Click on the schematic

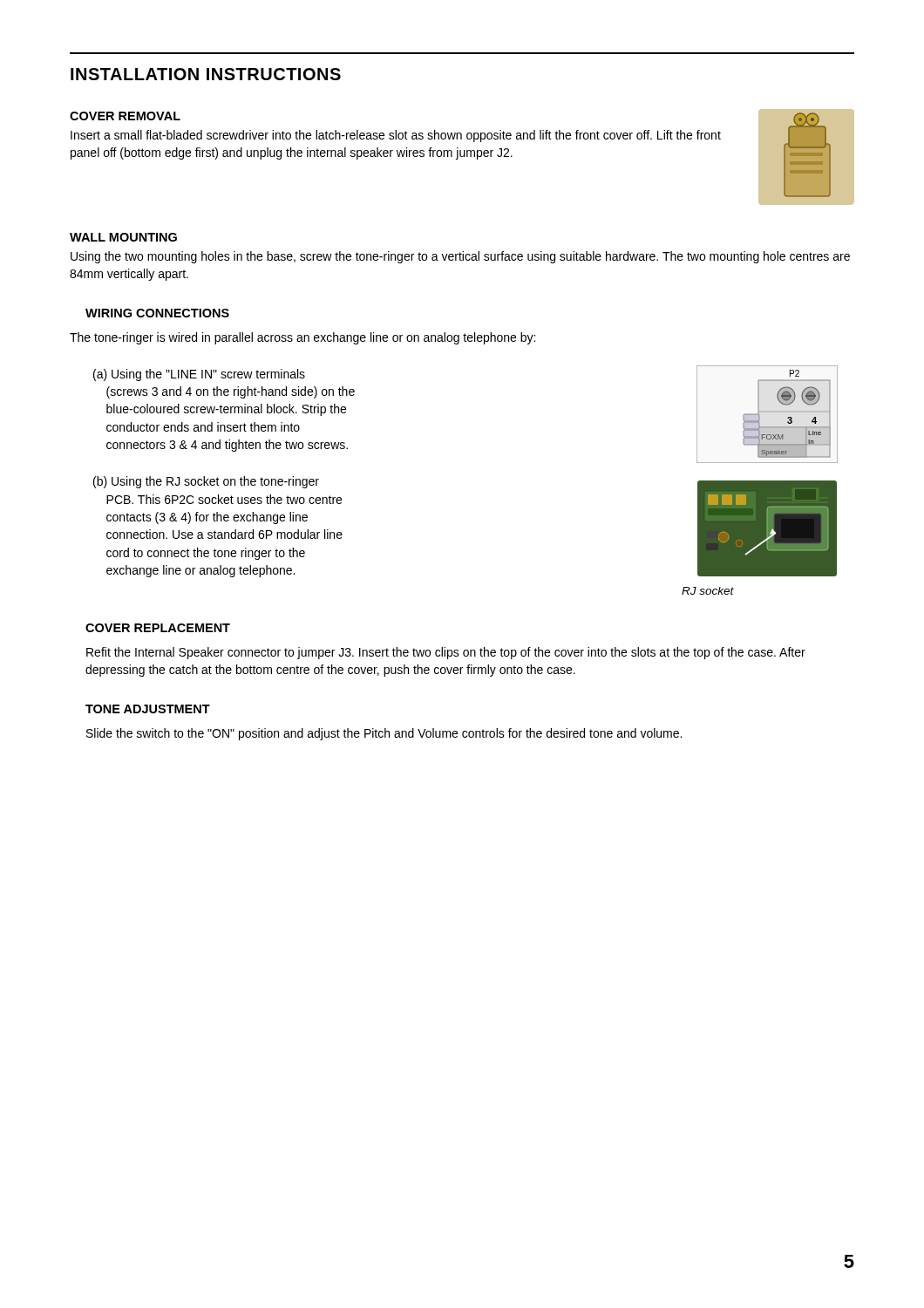pyautogui.click(x=767, y=419)
